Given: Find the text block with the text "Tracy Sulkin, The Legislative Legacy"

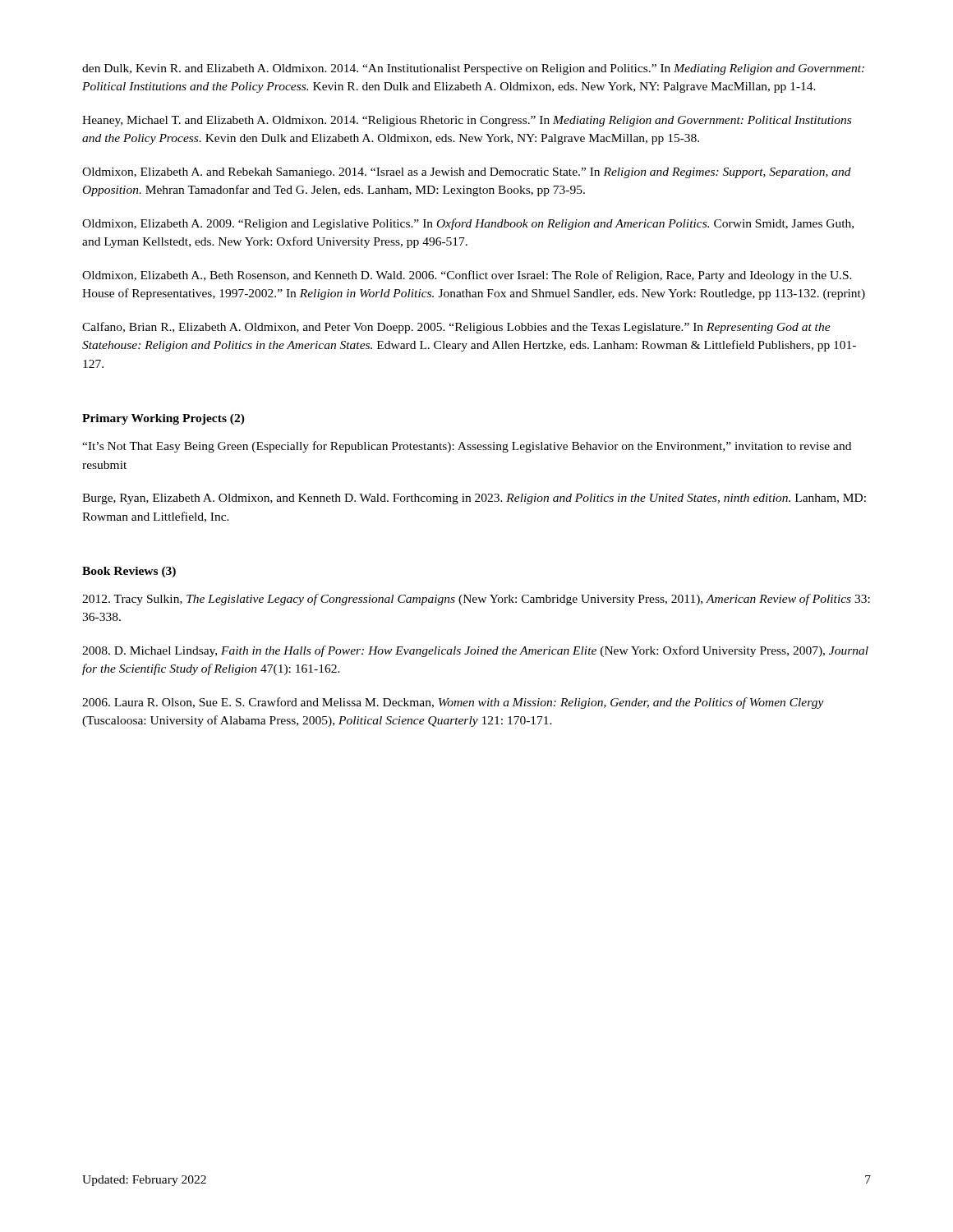Looking at the screenshot, I should (476, 608).
